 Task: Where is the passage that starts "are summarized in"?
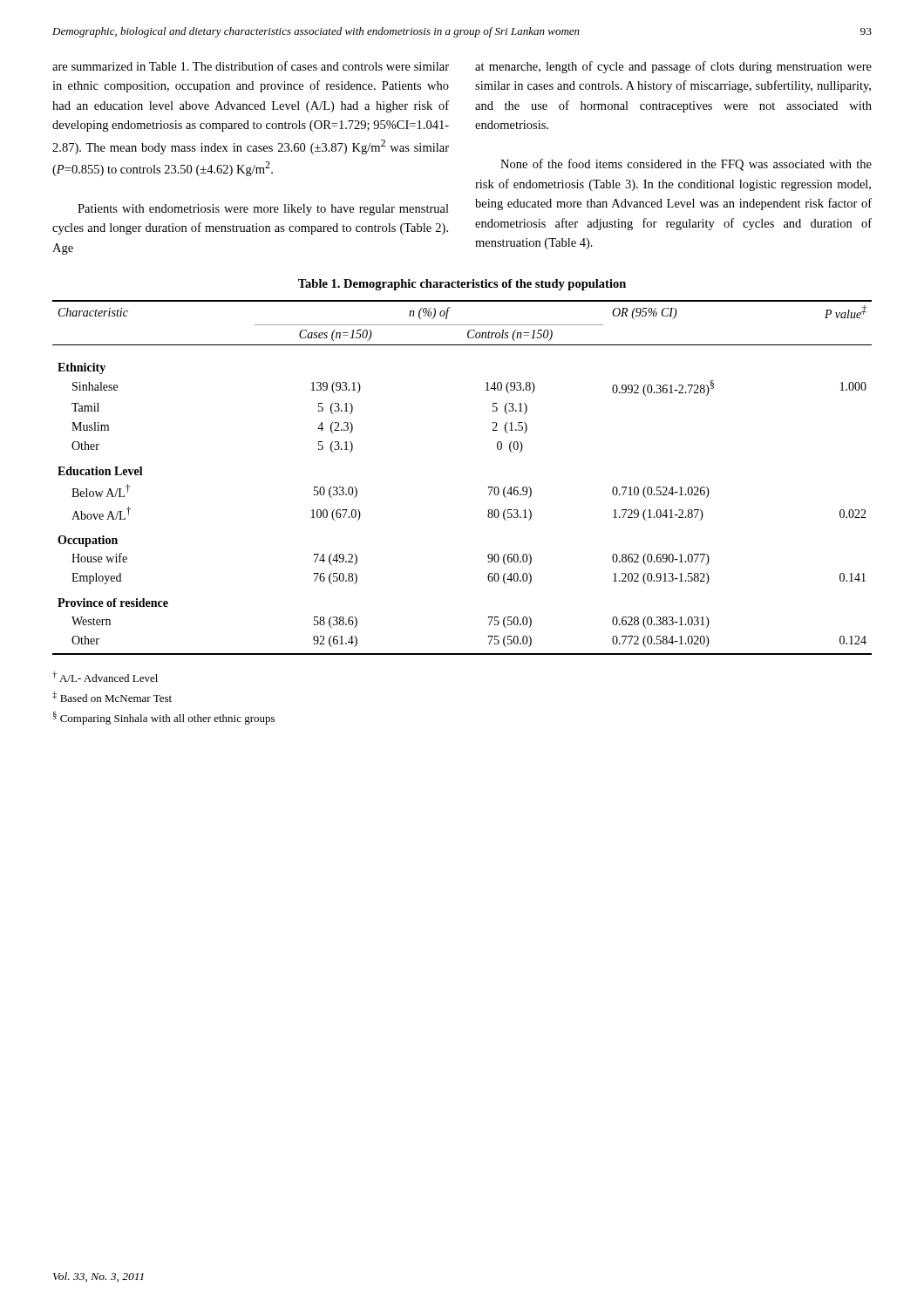pos(251,157)
